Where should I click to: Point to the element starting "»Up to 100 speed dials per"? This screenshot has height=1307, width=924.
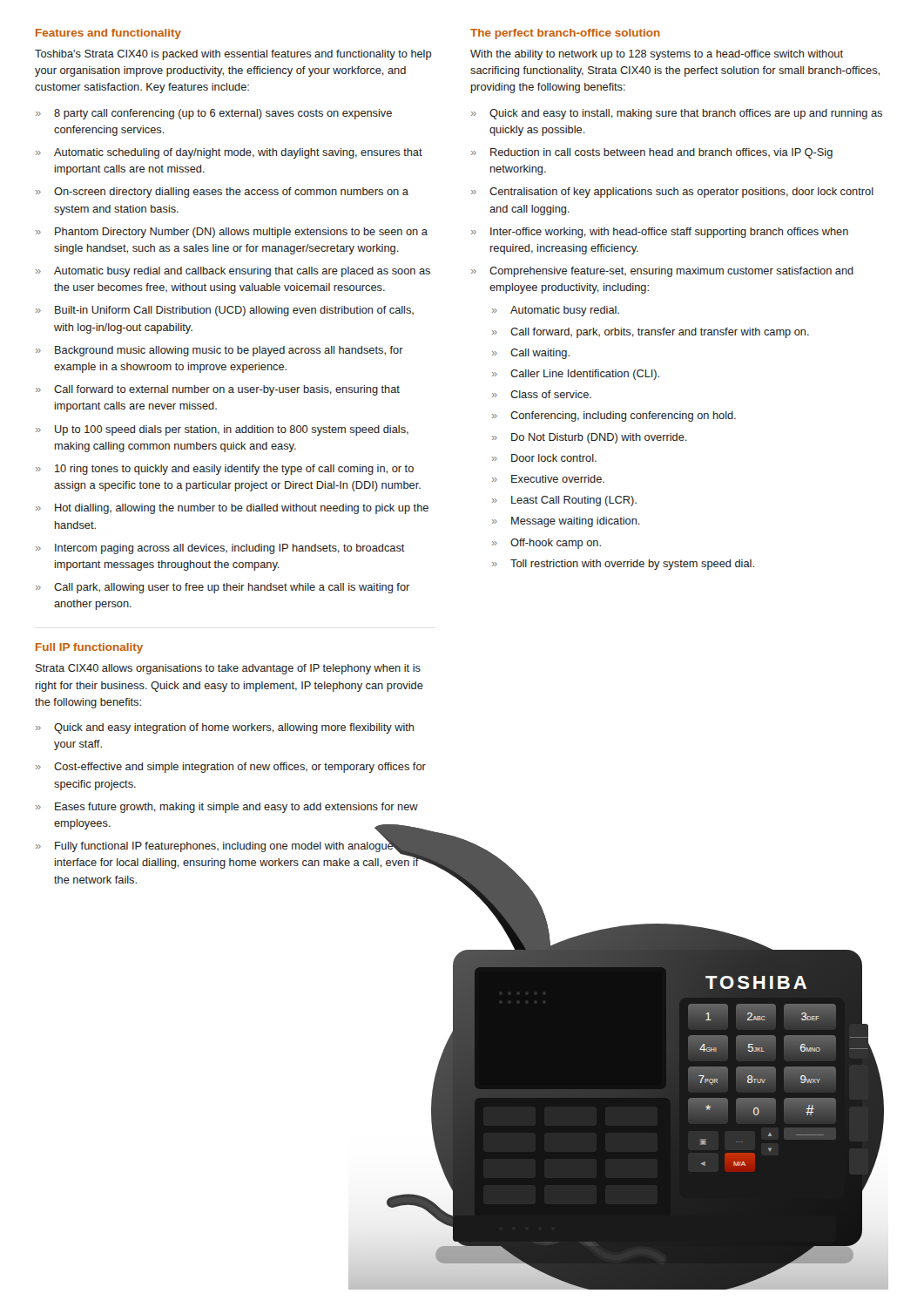point(235,437)
